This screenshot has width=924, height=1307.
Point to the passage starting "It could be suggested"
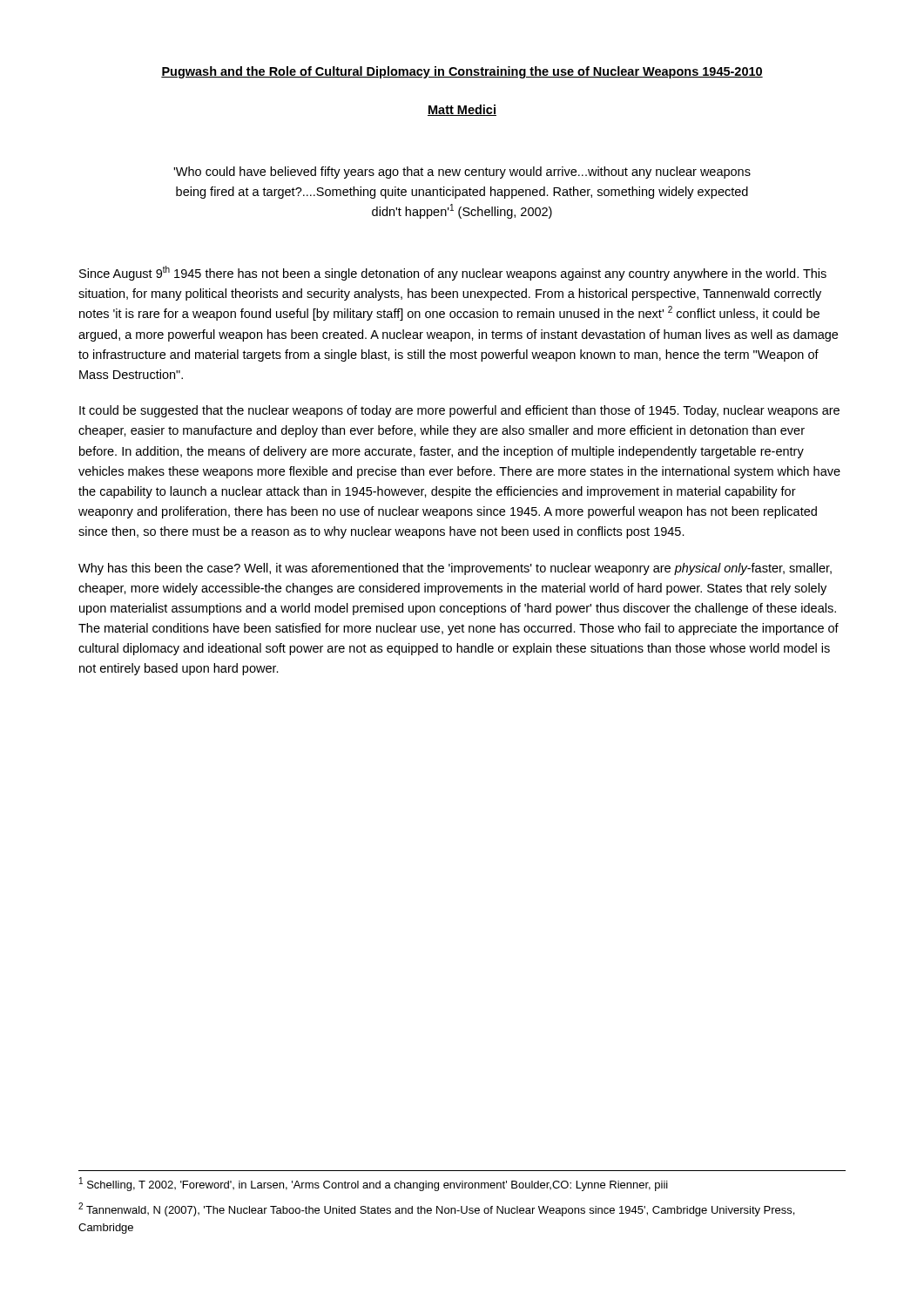coord(459,471)
